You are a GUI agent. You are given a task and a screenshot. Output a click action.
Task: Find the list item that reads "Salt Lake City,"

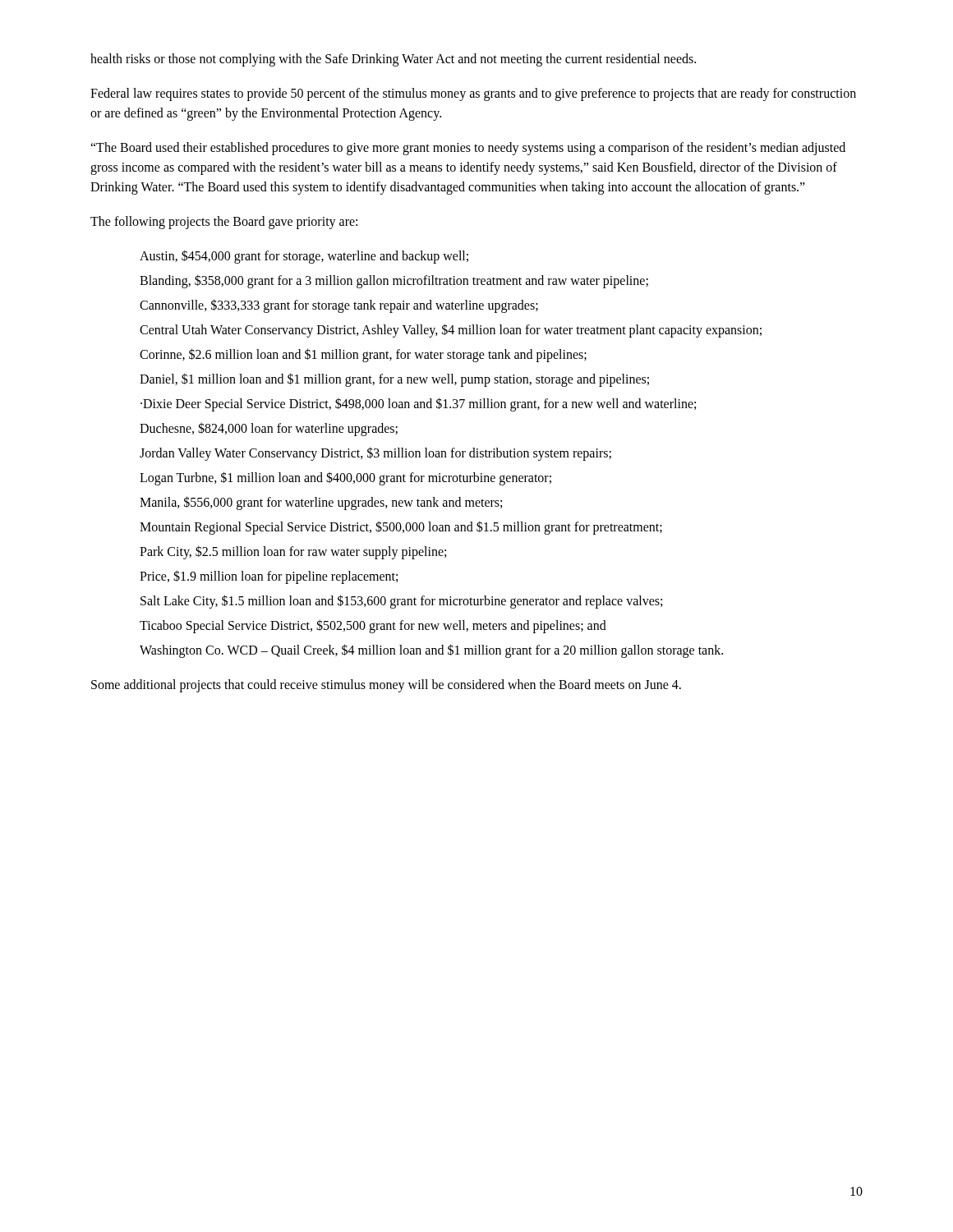(x=402, y=601)
